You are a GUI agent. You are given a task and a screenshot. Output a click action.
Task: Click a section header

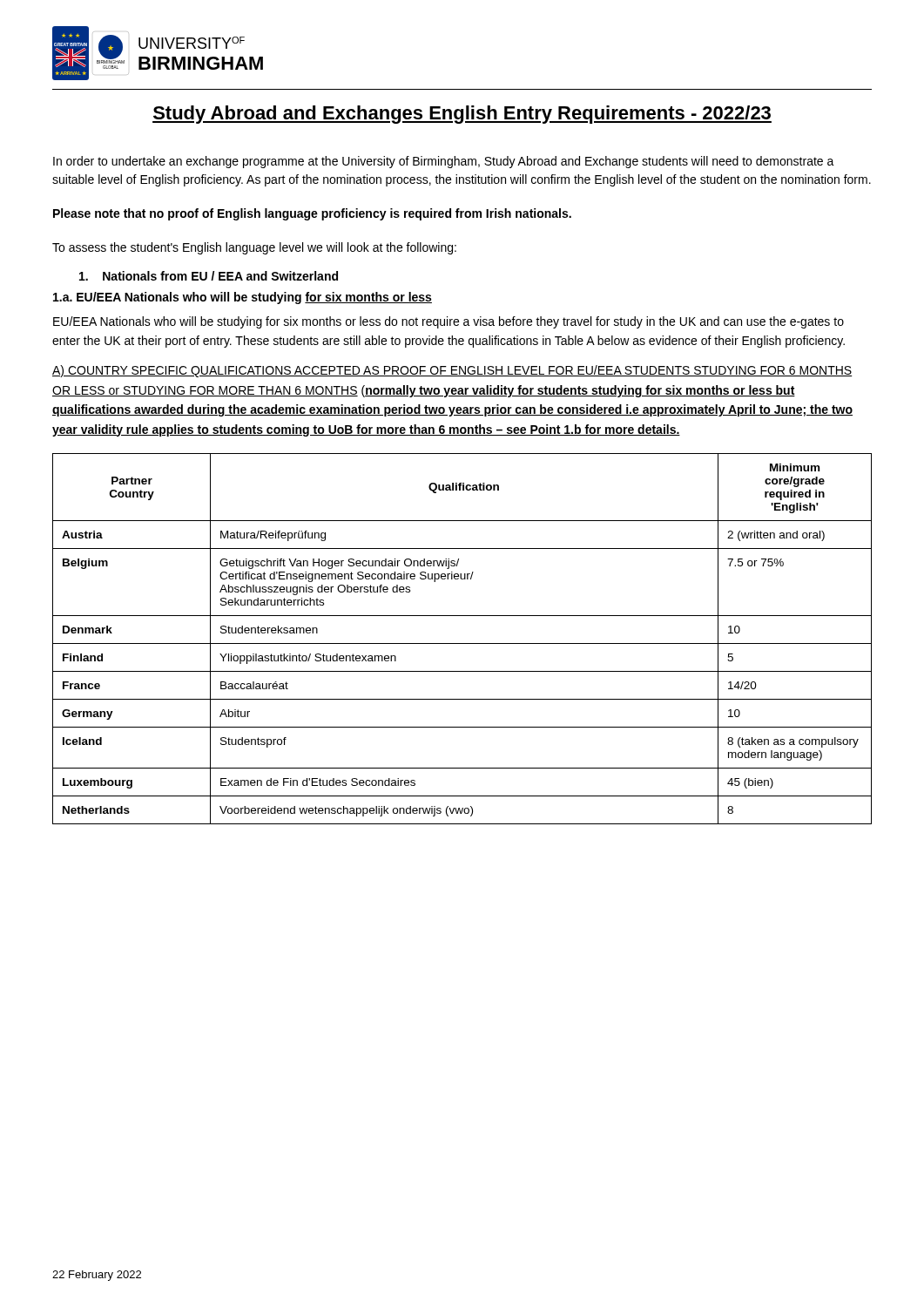(x=242, y=297)
